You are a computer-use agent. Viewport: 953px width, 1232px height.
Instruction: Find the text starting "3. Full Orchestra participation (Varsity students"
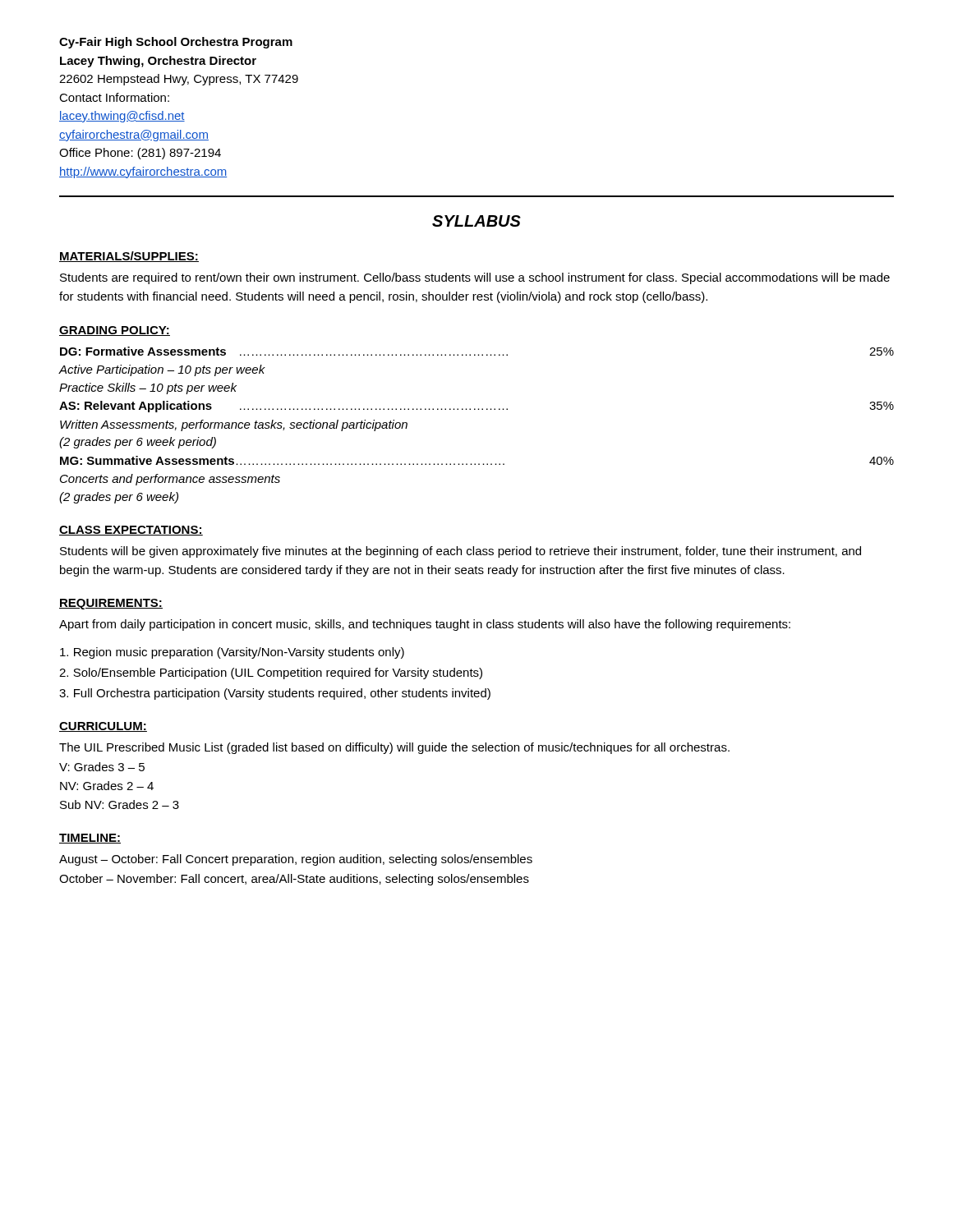[x=275, y=693]
